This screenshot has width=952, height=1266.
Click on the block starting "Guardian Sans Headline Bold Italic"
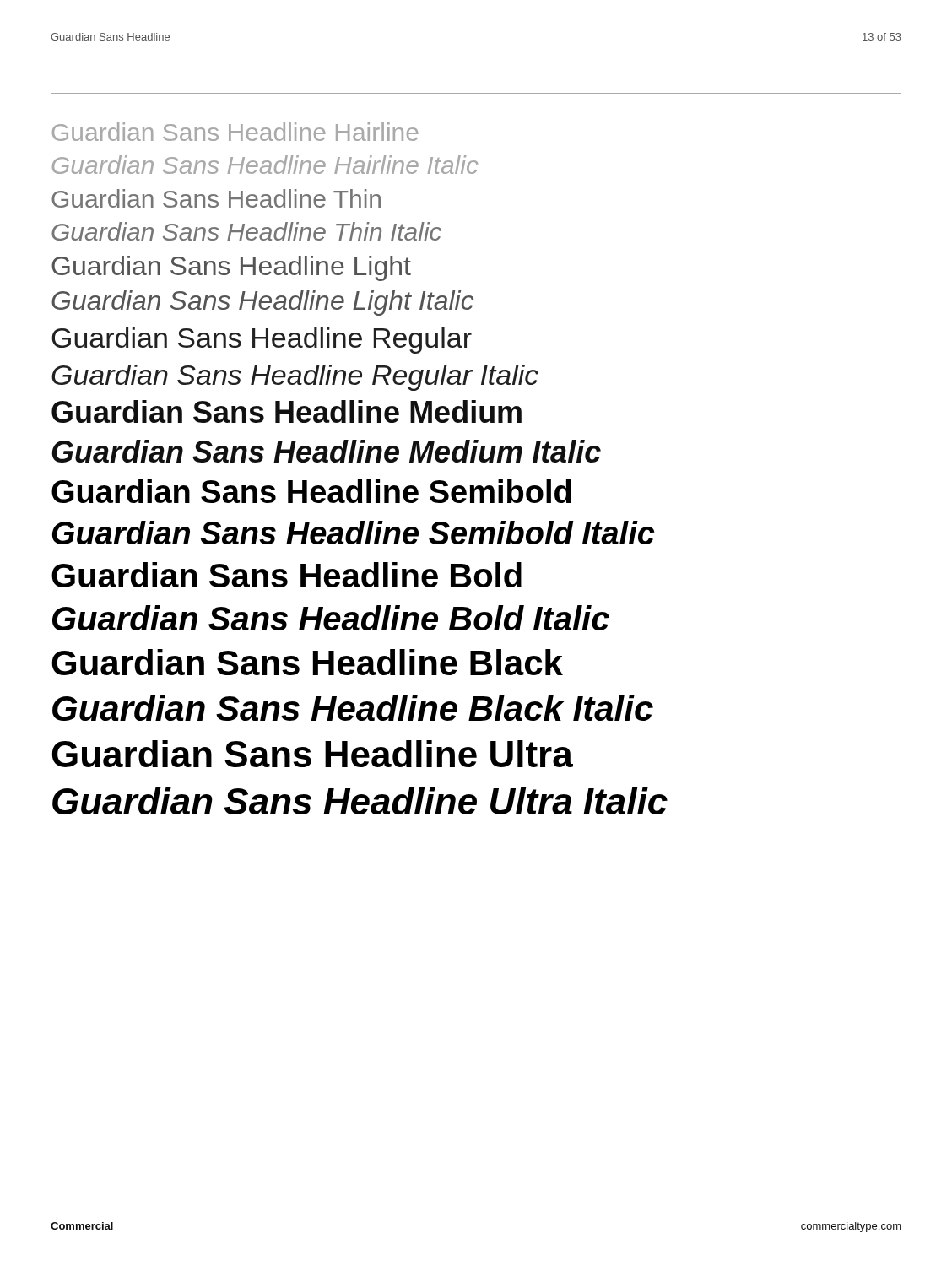[x=330, y=619]
